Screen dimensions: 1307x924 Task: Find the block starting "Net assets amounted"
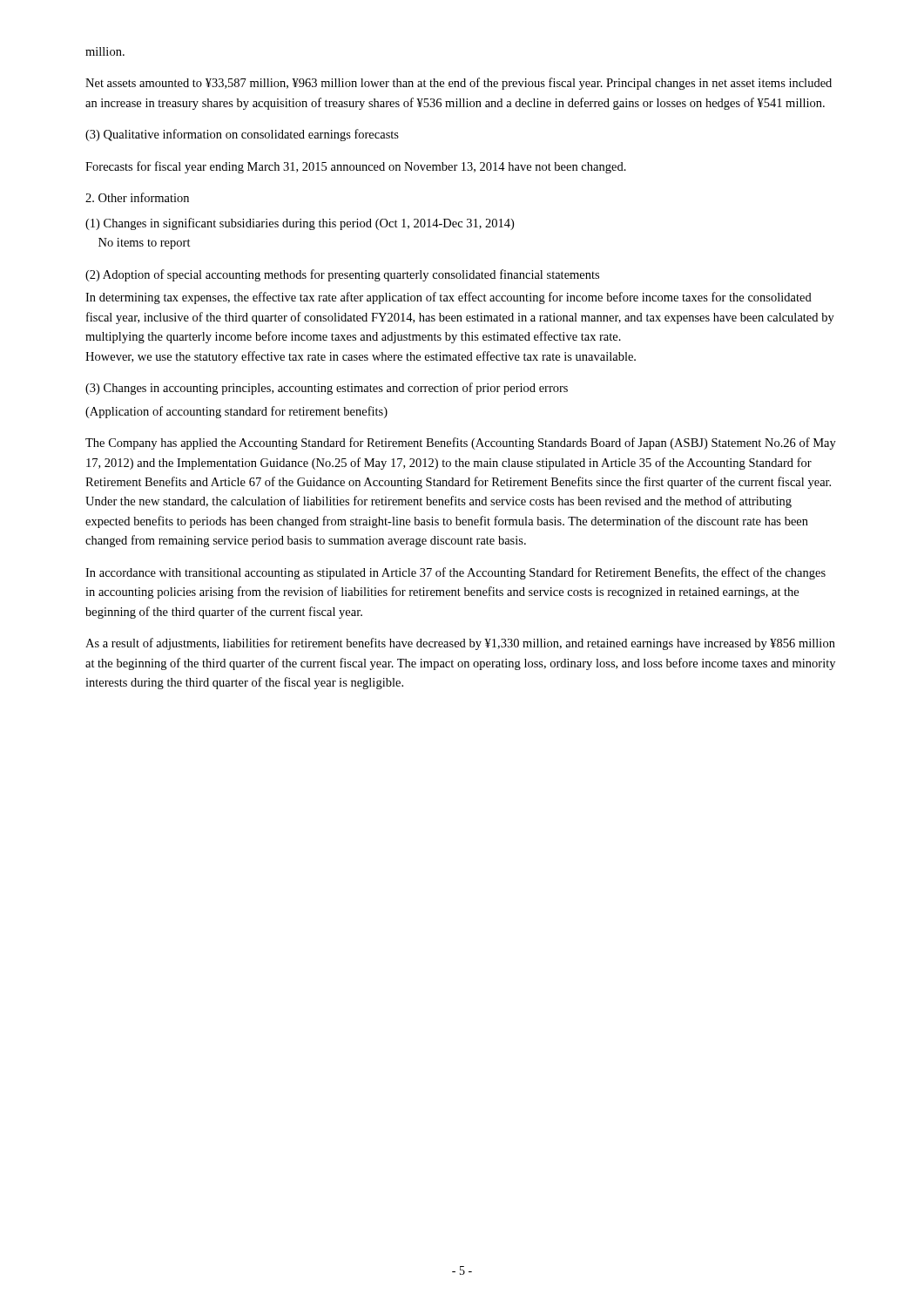tap(459, 93)
